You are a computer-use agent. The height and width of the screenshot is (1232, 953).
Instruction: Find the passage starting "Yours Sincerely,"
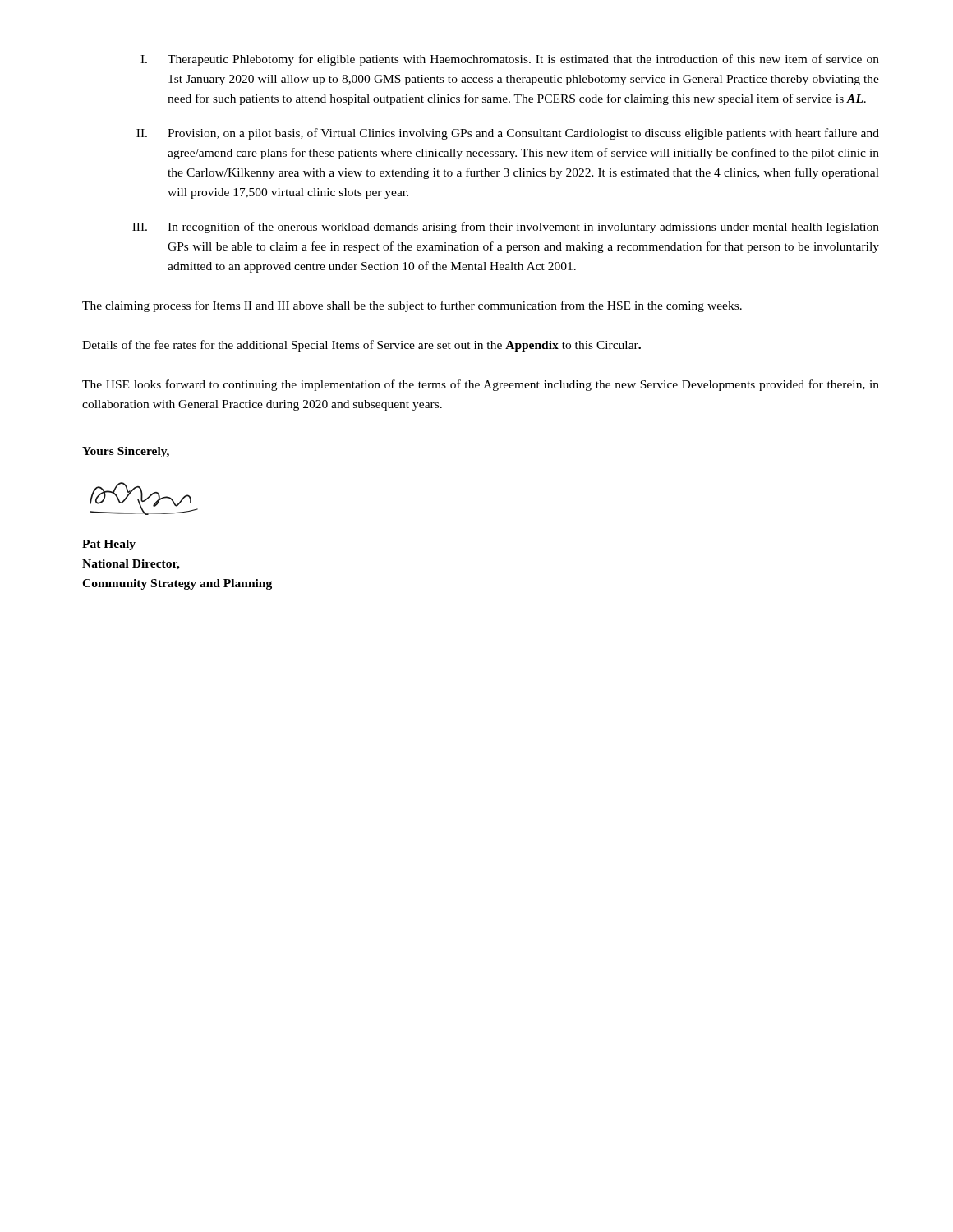pos(126,451)
